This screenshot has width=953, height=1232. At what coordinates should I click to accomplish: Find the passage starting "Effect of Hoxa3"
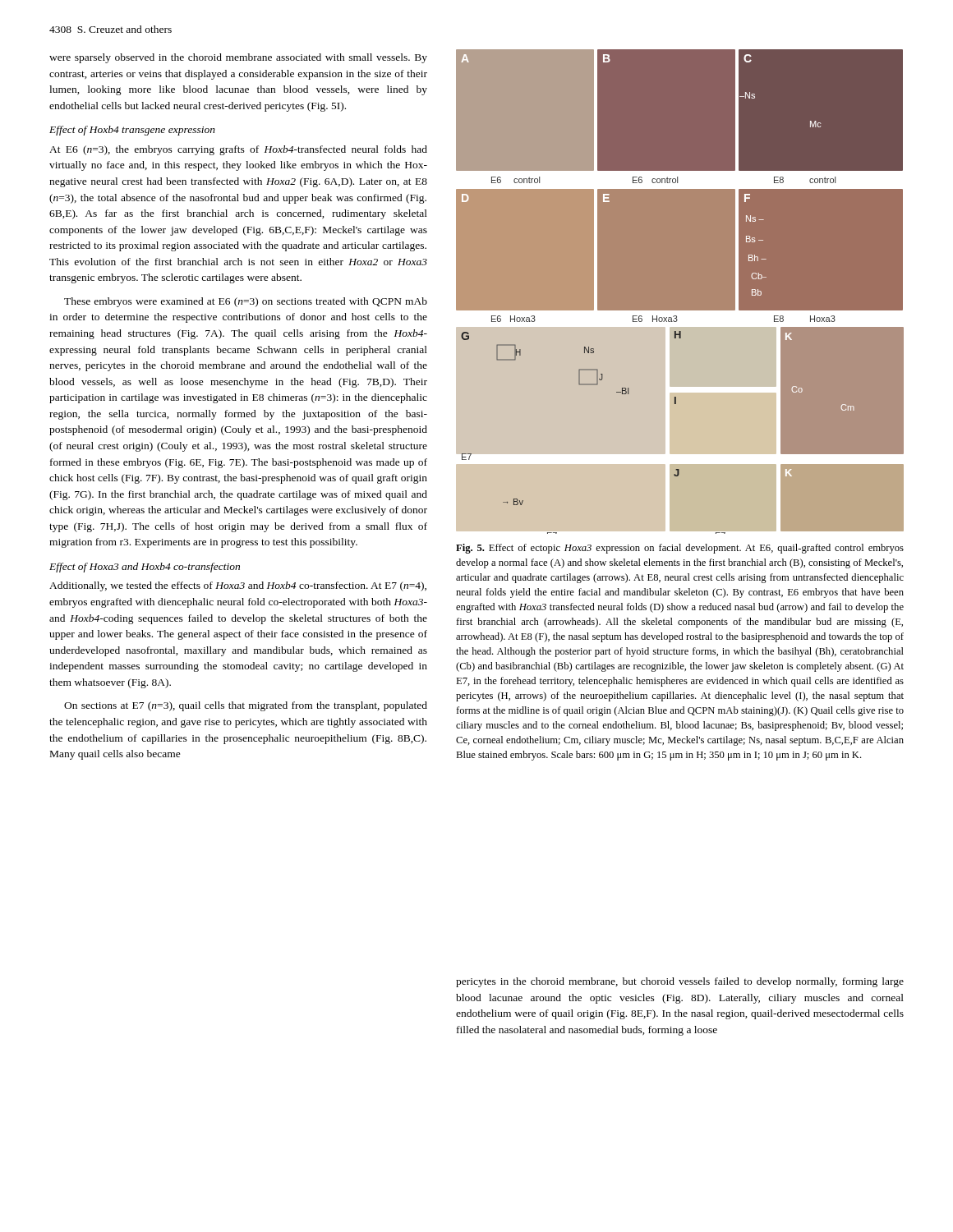[x=145, y=566]
